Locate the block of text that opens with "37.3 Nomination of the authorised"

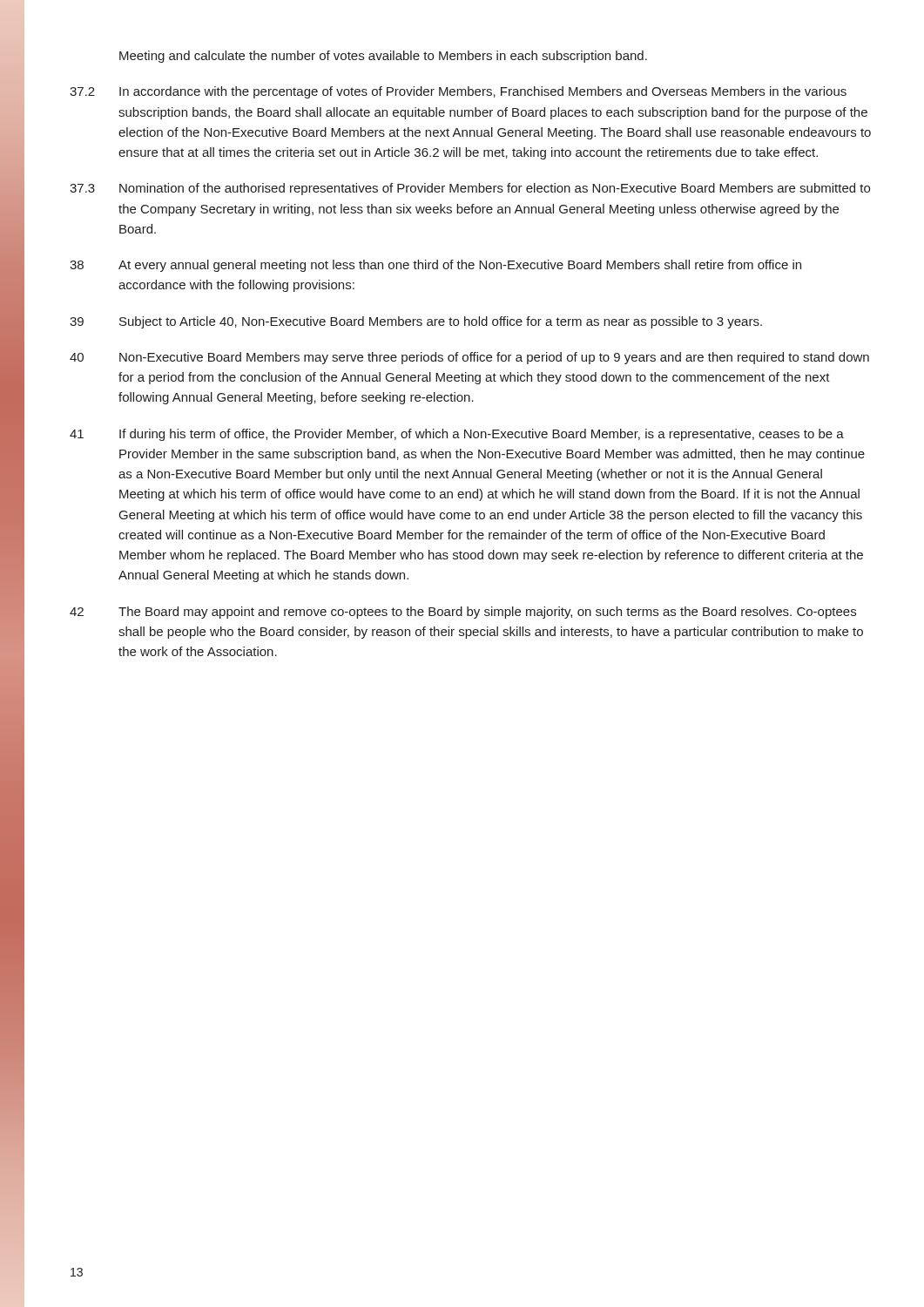471,208
